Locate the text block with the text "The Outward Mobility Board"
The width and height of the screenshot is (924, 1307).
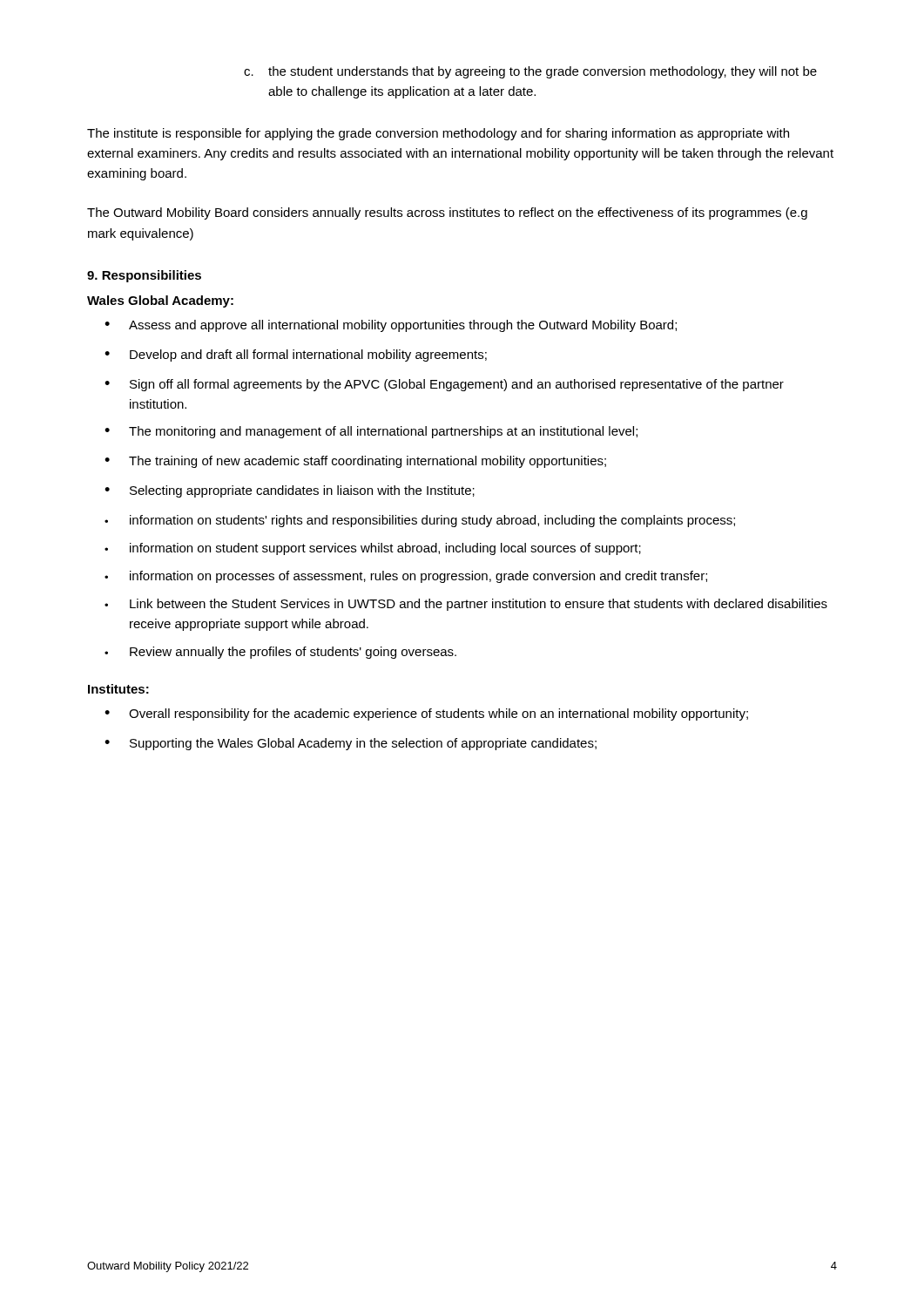point(447,223)
